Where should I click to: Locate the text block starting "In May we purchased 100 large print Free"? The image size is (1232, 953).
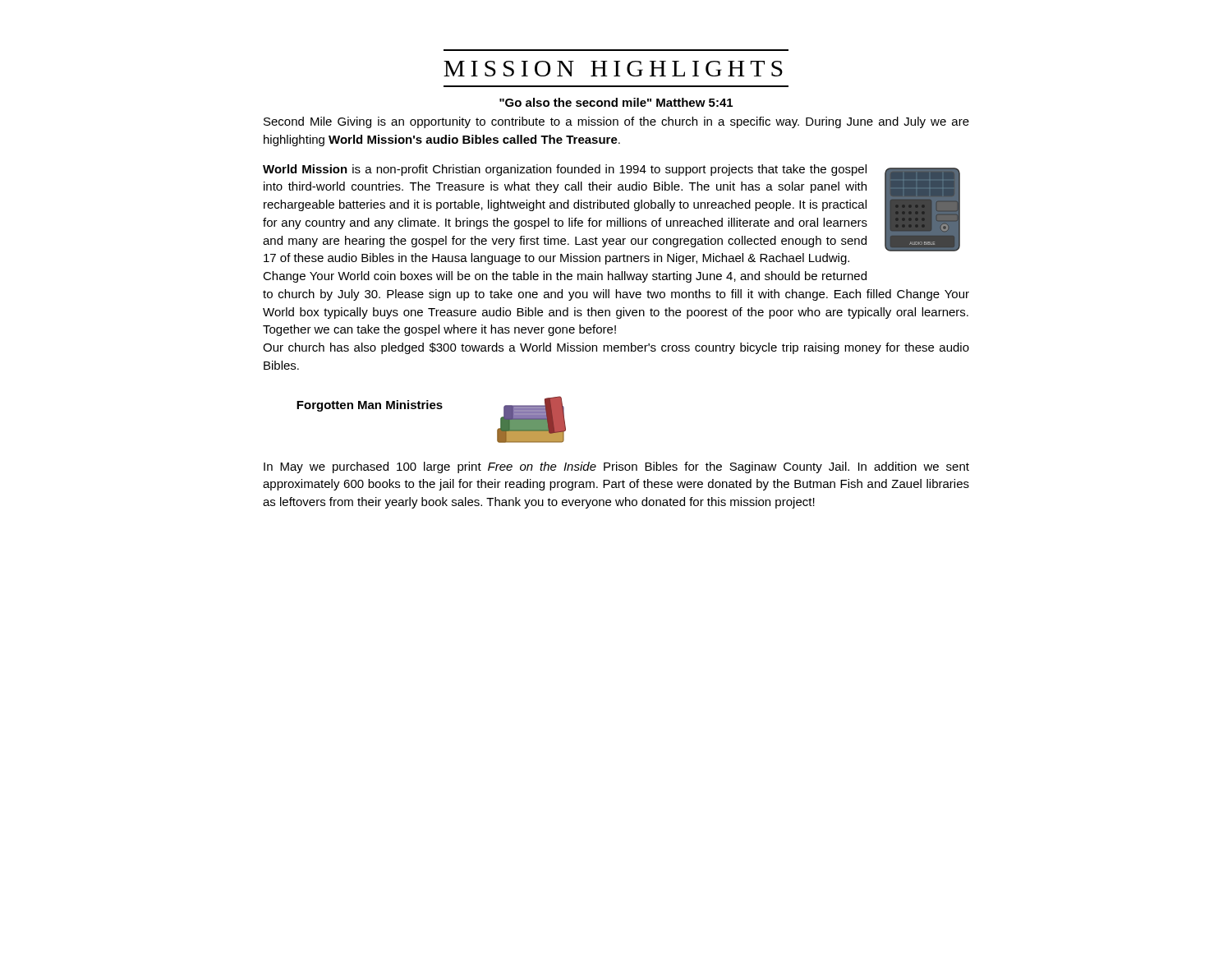616,484
